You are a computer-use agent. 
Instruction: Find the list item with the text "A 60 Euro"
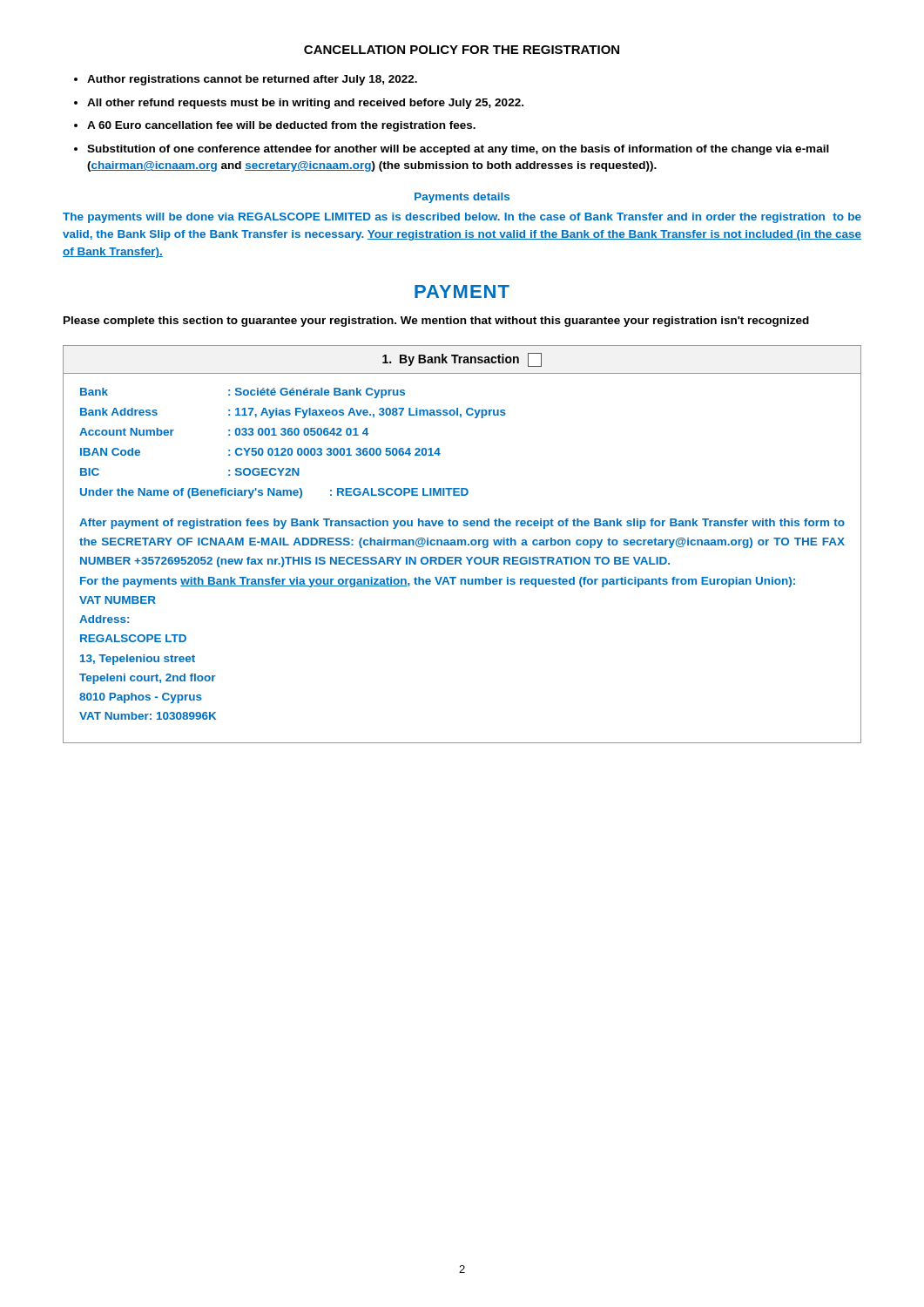click(x=282, y=125)
